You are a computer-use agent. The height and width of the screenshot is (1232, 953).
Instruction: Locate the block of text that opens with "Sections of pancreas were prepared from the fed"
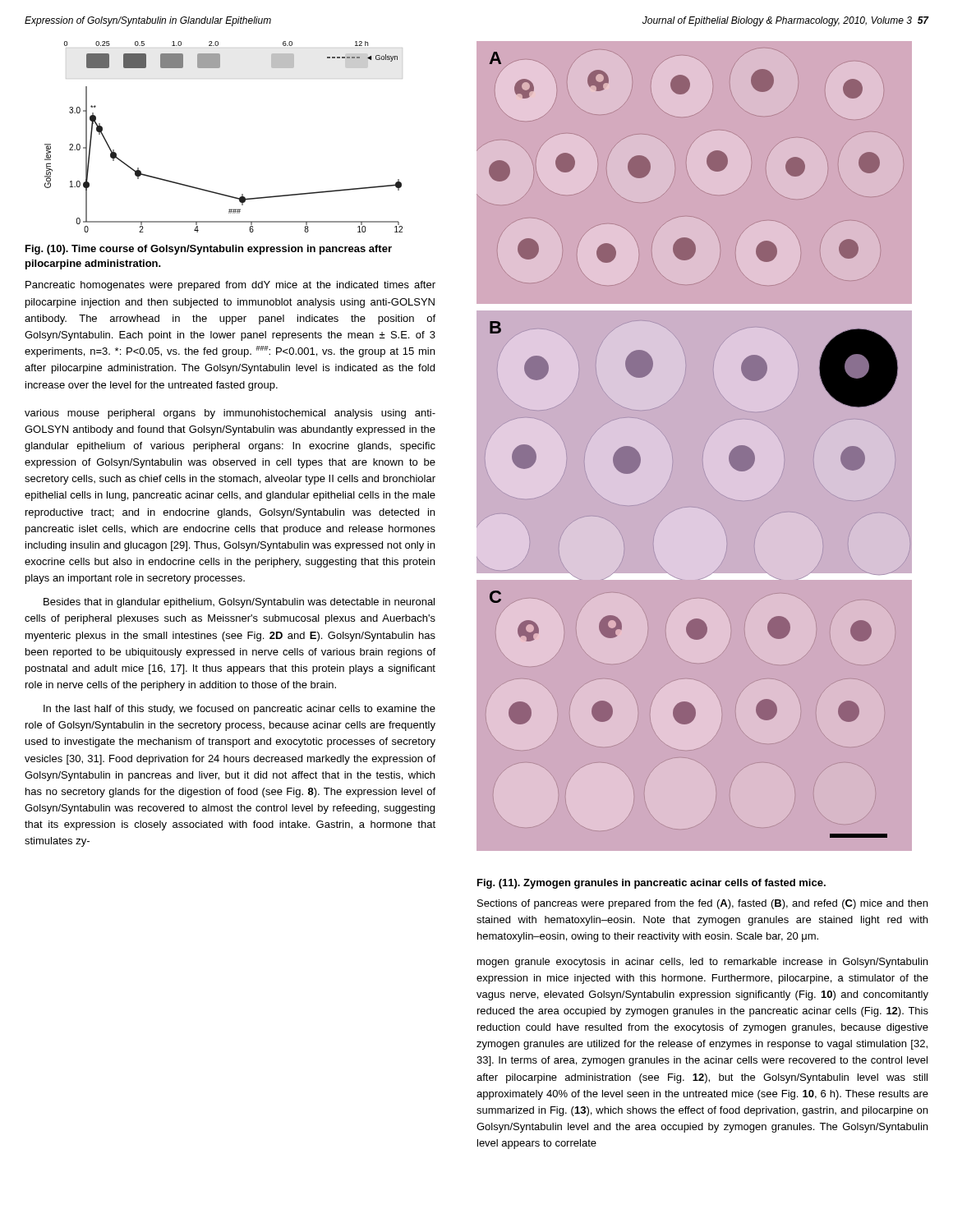click(702, 920)
